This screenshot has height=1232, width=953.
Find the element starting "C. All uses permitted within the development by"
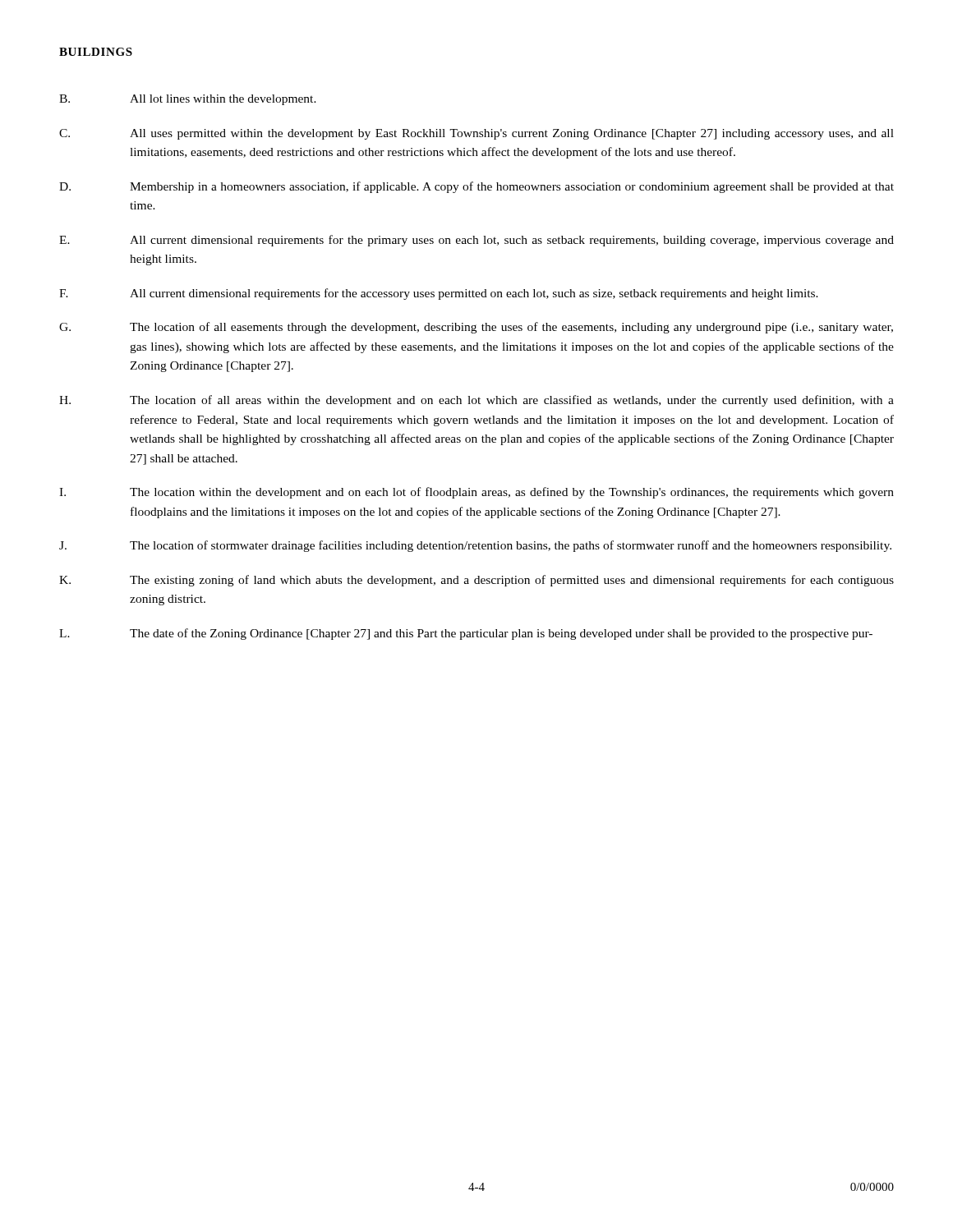pyautogui.click(x=476, y=142)
